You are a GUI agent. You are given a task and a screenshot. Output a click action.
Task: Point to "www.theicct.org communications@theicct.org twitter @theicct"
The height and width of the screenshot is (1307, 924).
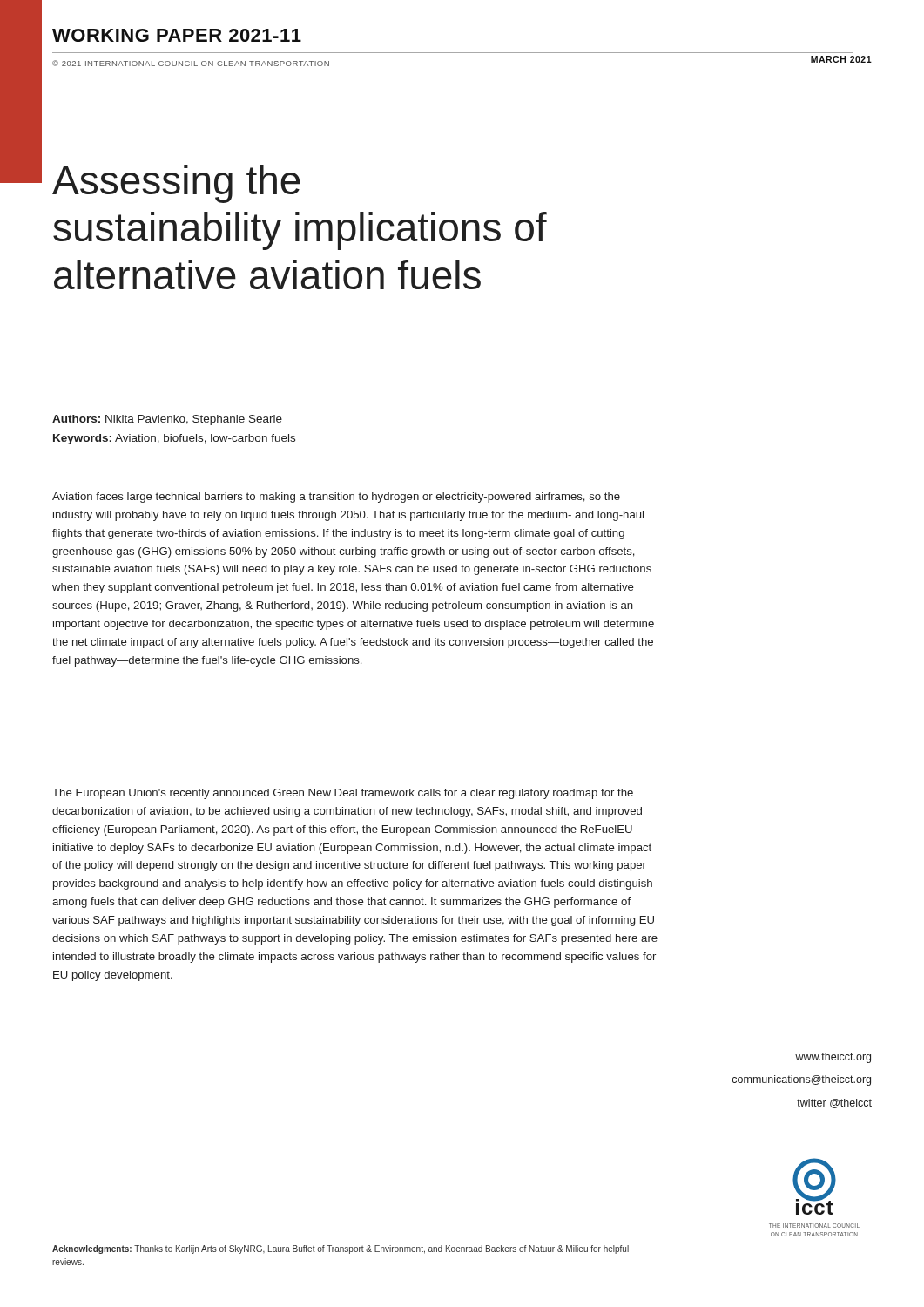coord(802,1080)
